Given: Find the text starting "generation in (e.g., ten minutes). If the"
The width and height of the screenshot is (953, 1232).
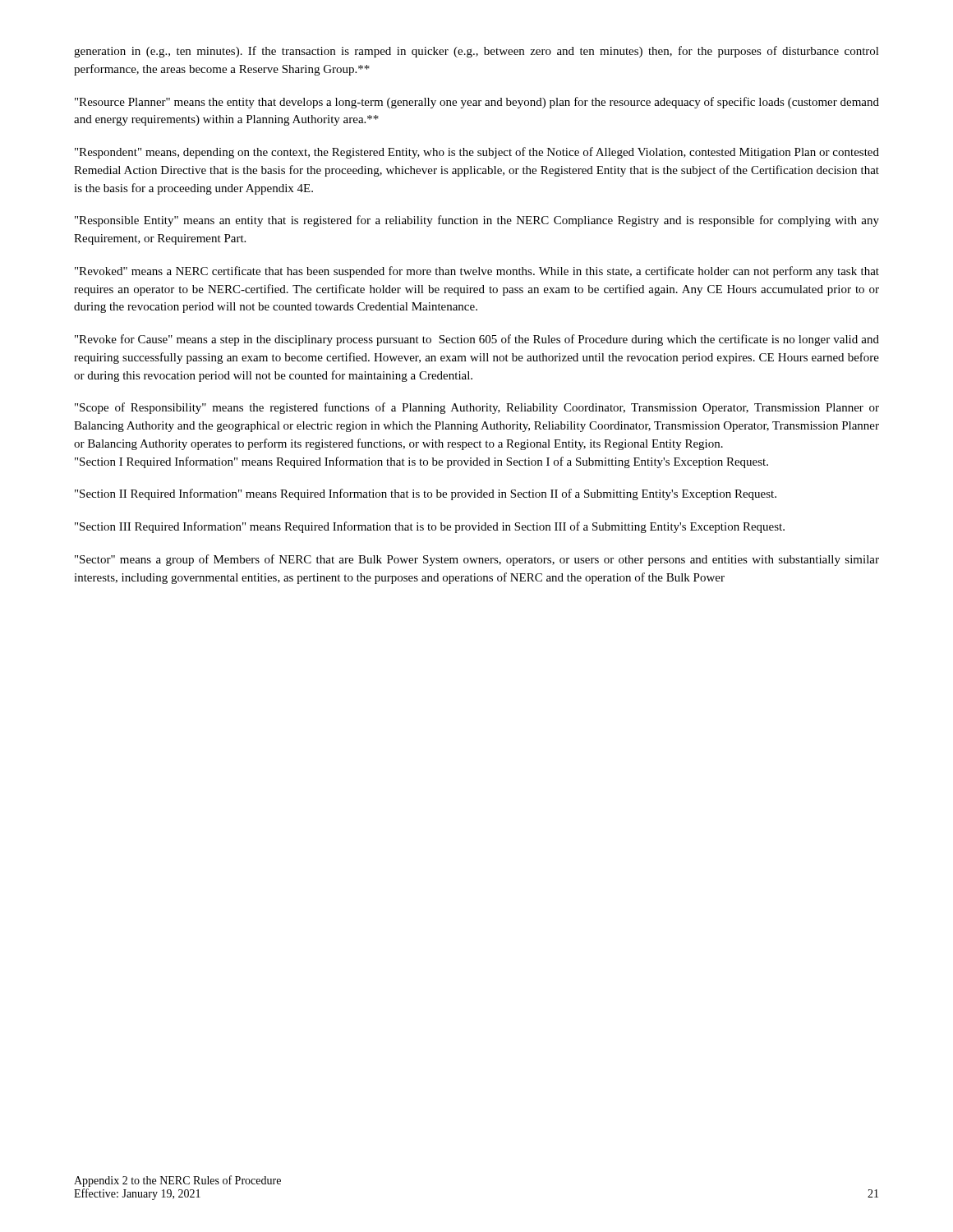Looking at the screenshot, I should (x=476, y=60).
